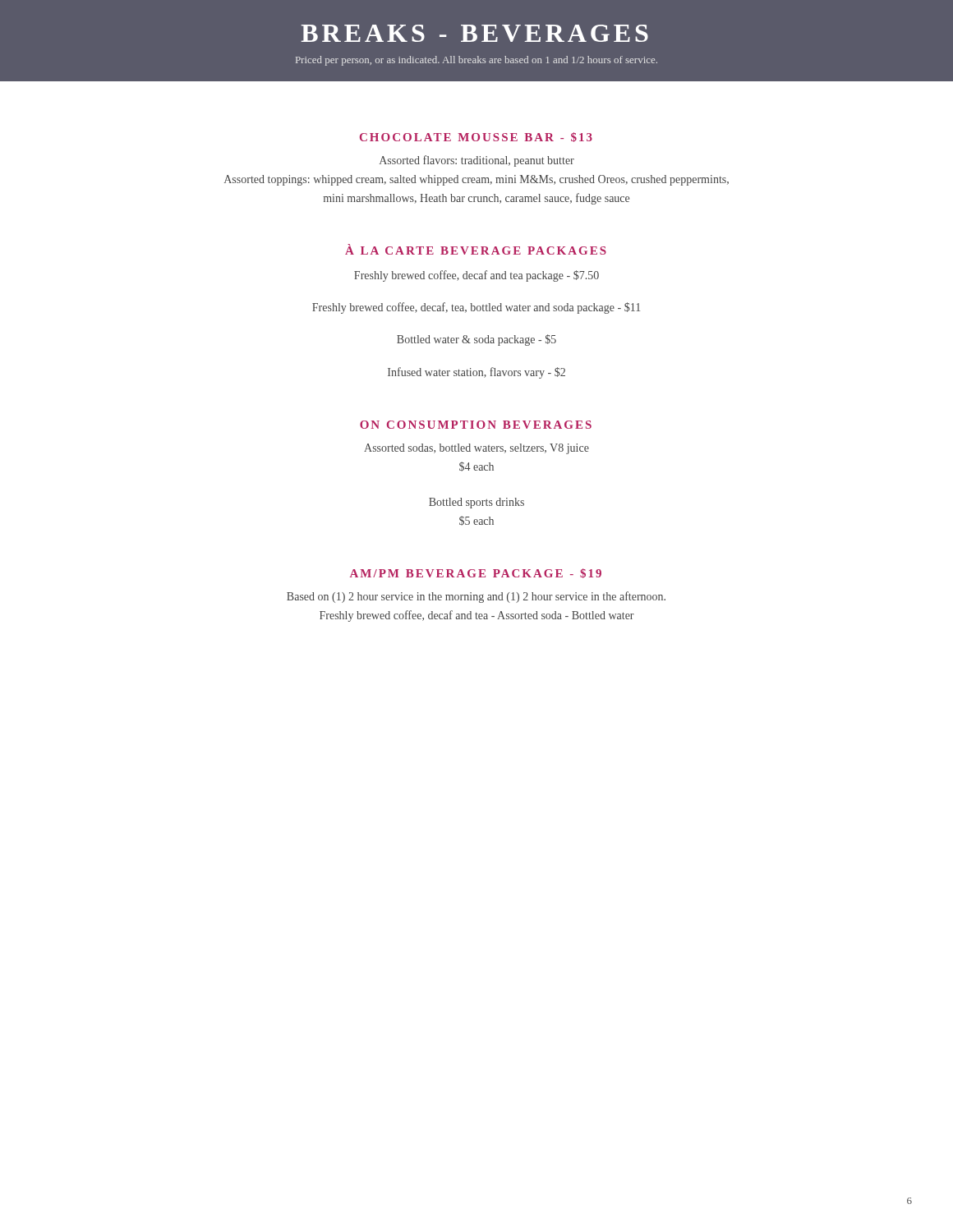Find the region starting "ON CONSUMPTION BEVERAGES"
The width and height of the screenshot is (953, 1232).
pos(476,424)
